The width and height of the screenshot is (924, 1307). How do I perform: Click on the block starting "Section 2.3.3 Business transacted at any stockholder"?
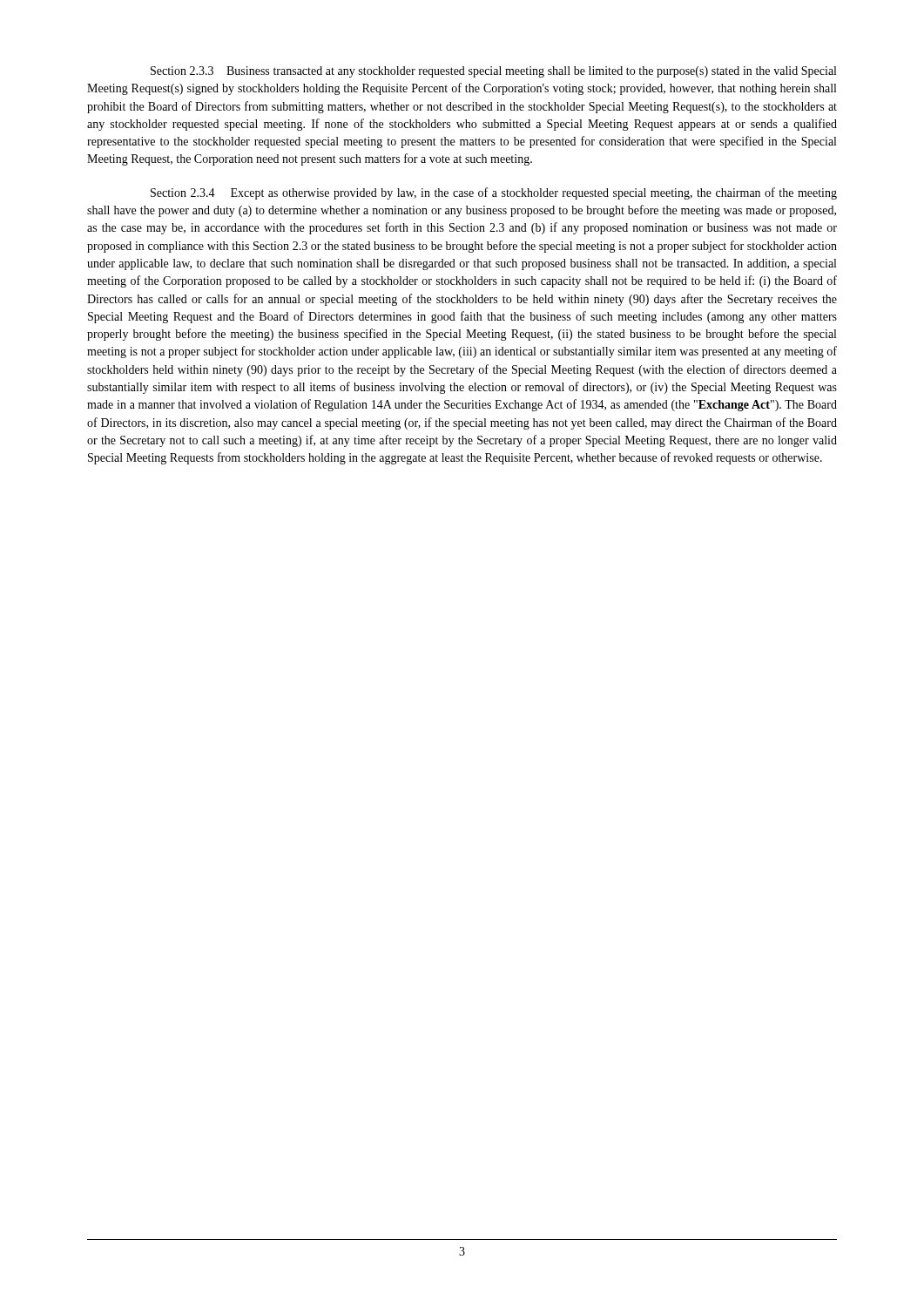pyautogui.click(x=462, y=116)
